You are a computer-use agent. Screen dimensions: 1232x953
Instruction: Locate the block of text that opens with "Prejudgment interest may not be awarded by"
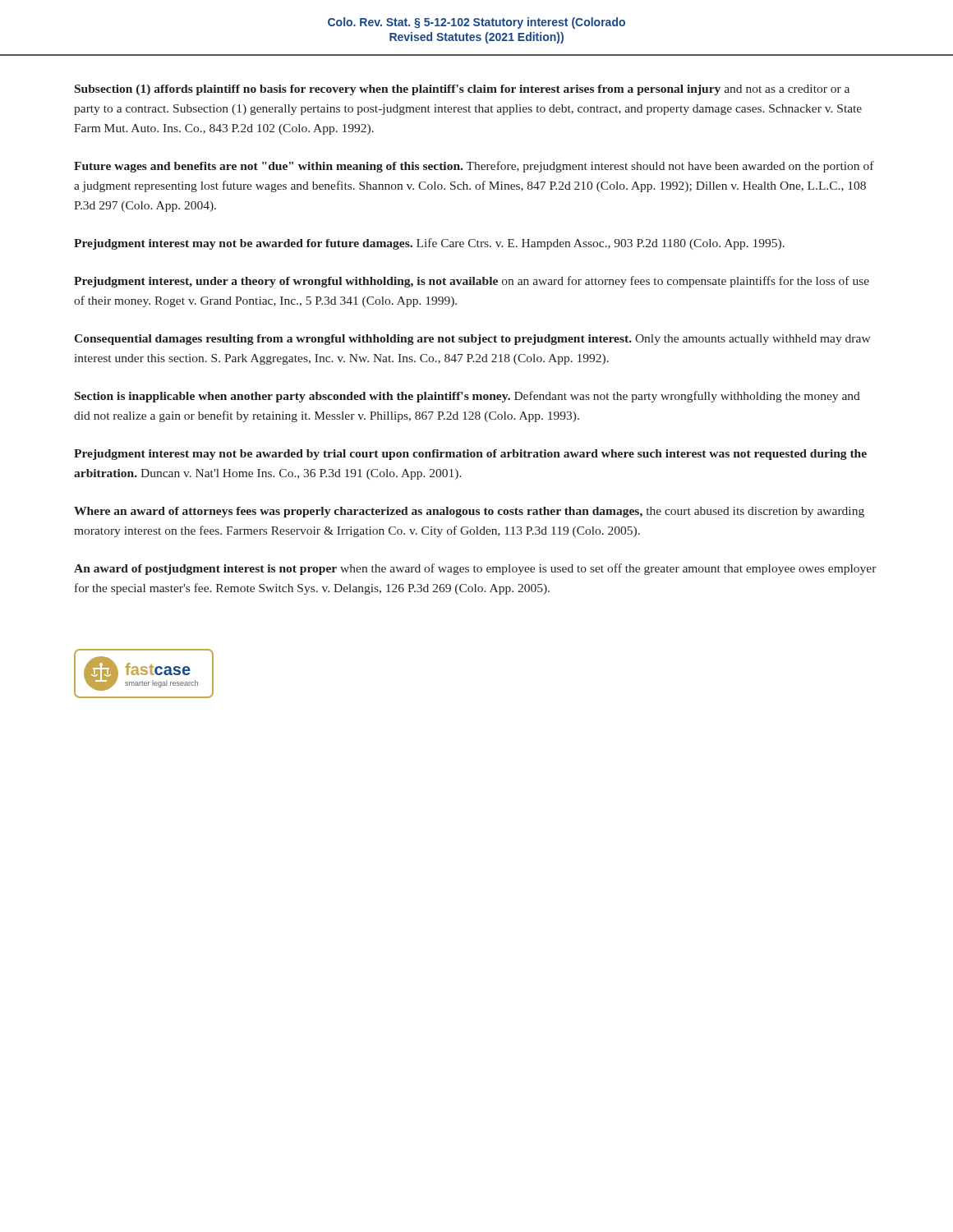click(x=470, y=463)
